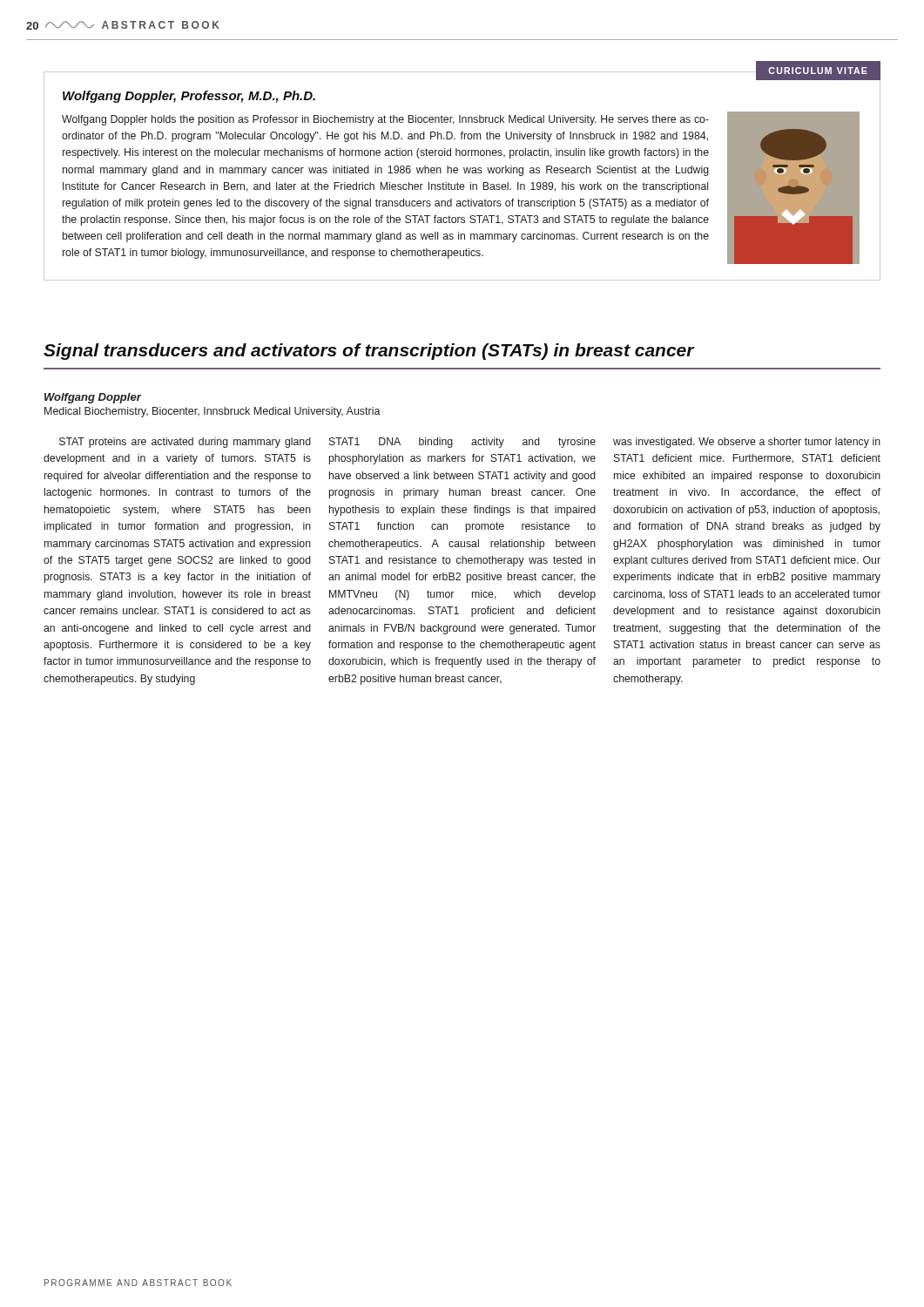Find the photo

793,188
